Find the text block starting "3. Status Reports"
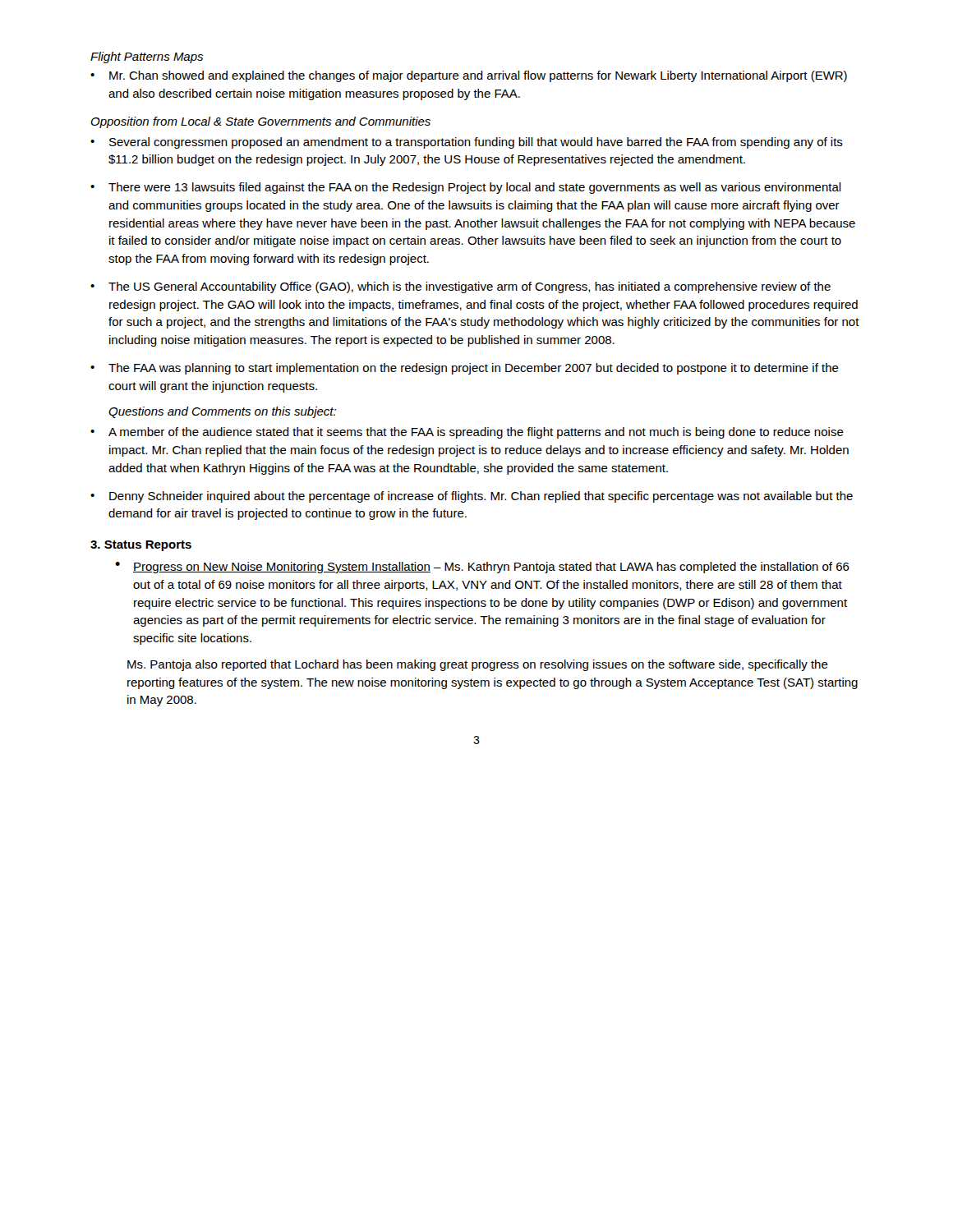Image resolution: width=953 pixels, height=1232 pixels. (141, 544)
